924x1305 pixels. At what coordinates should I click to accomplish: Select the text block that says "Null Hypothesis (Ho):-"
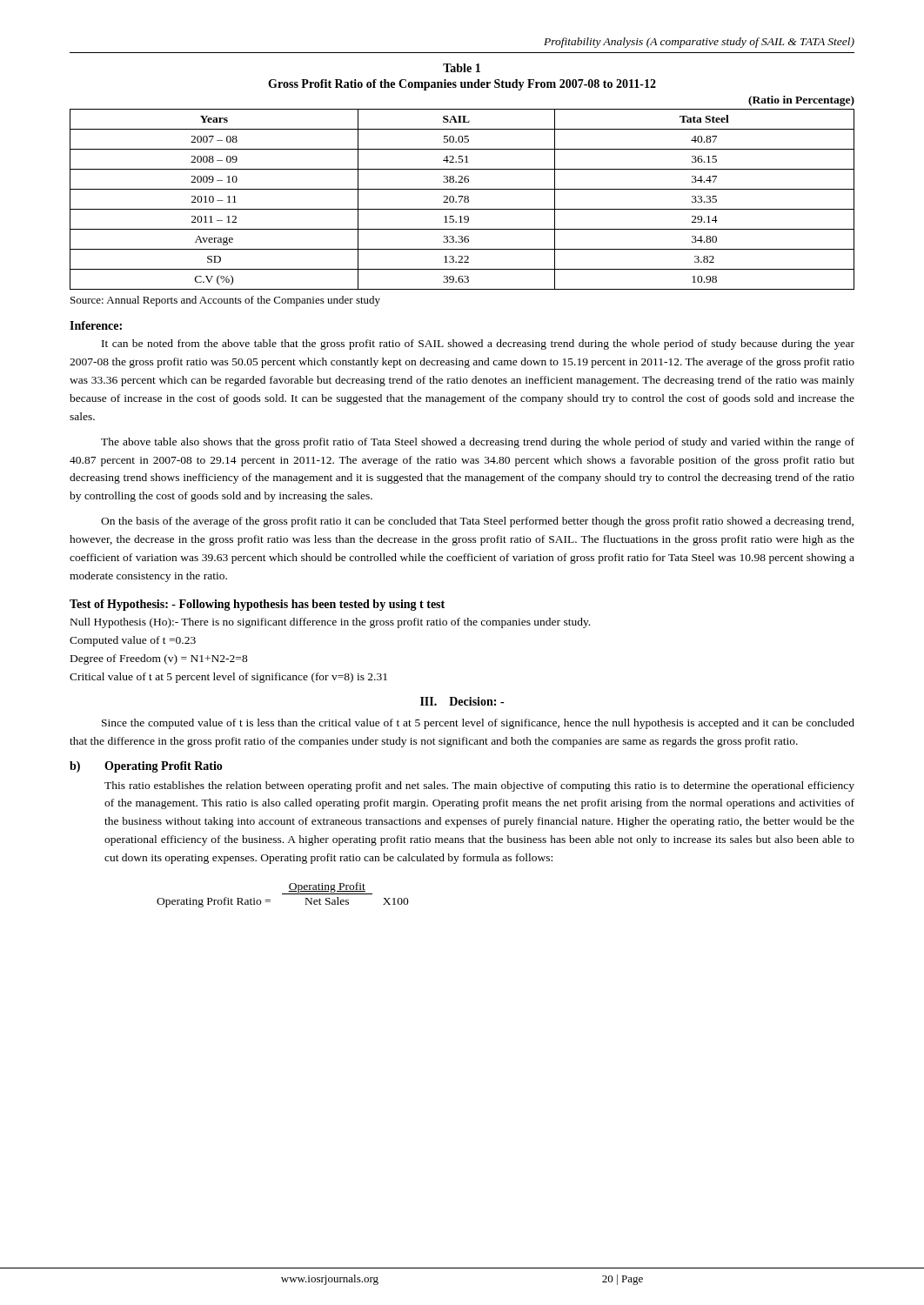pyautogui.click(x=330, y=623)
